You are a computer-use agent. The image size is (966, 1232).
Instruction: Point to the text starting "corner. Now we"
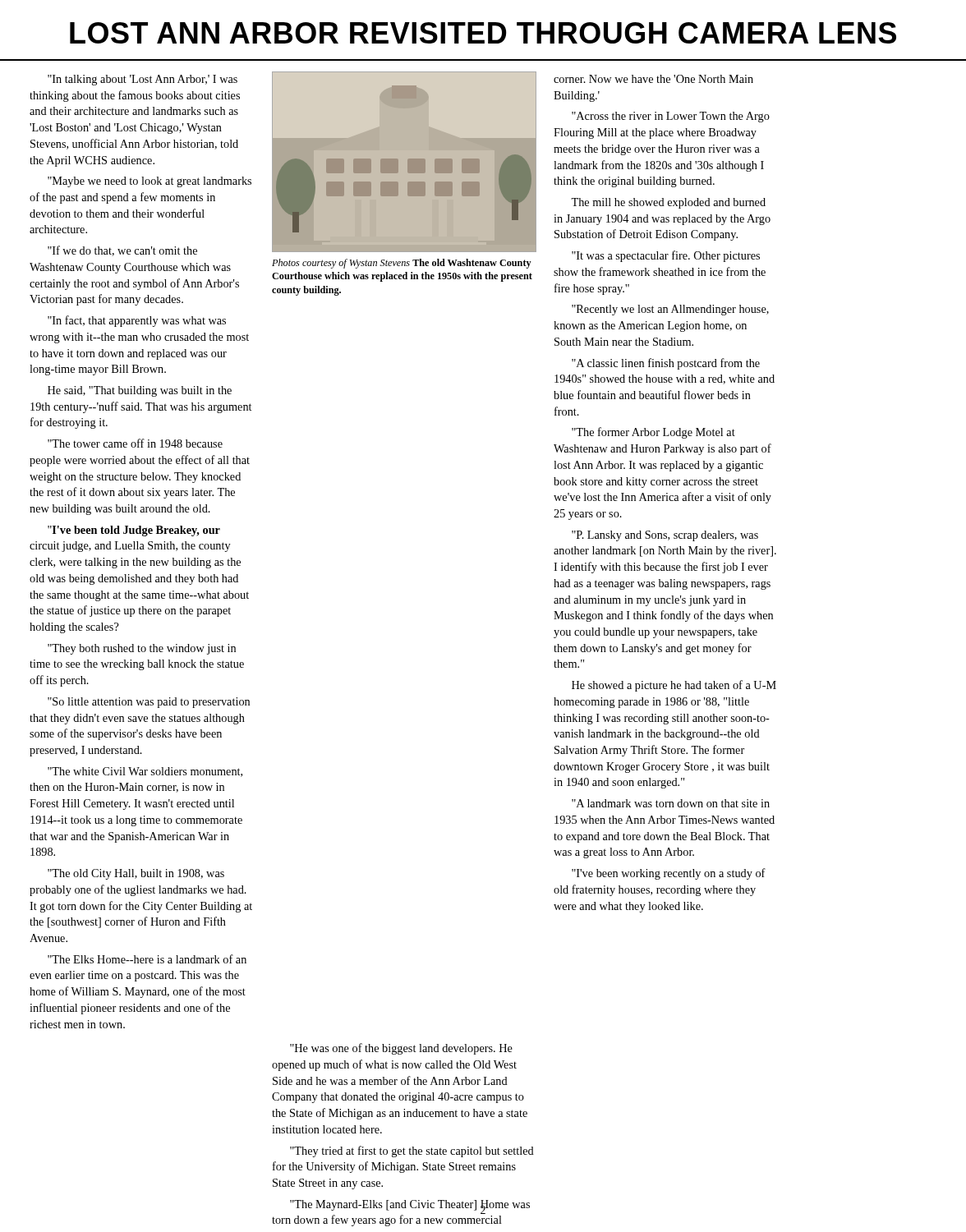tap(665, 493)
